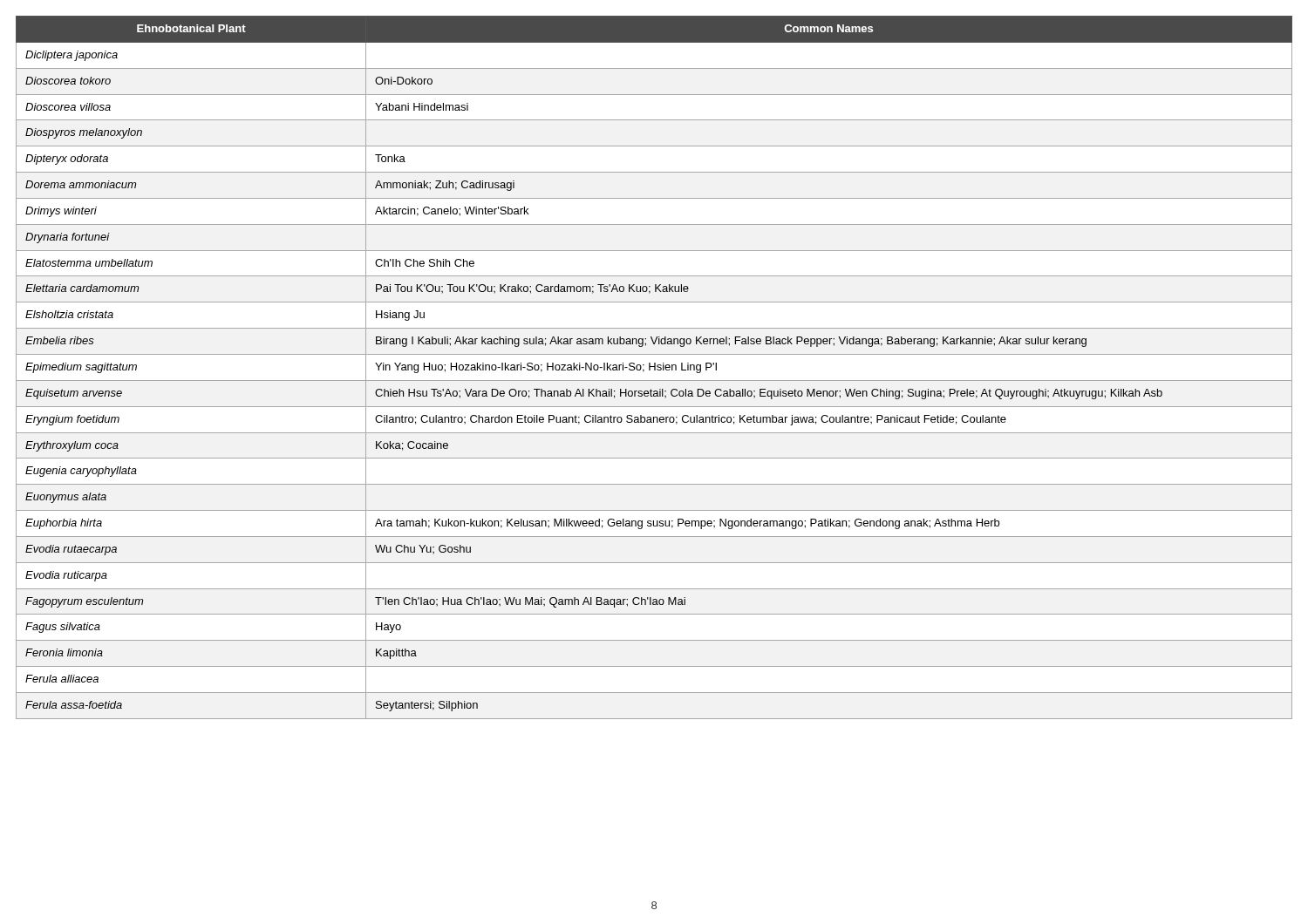Locate the table with the text "Dorema ammoniacum"

pyautogui.click(x=654, y=367)
